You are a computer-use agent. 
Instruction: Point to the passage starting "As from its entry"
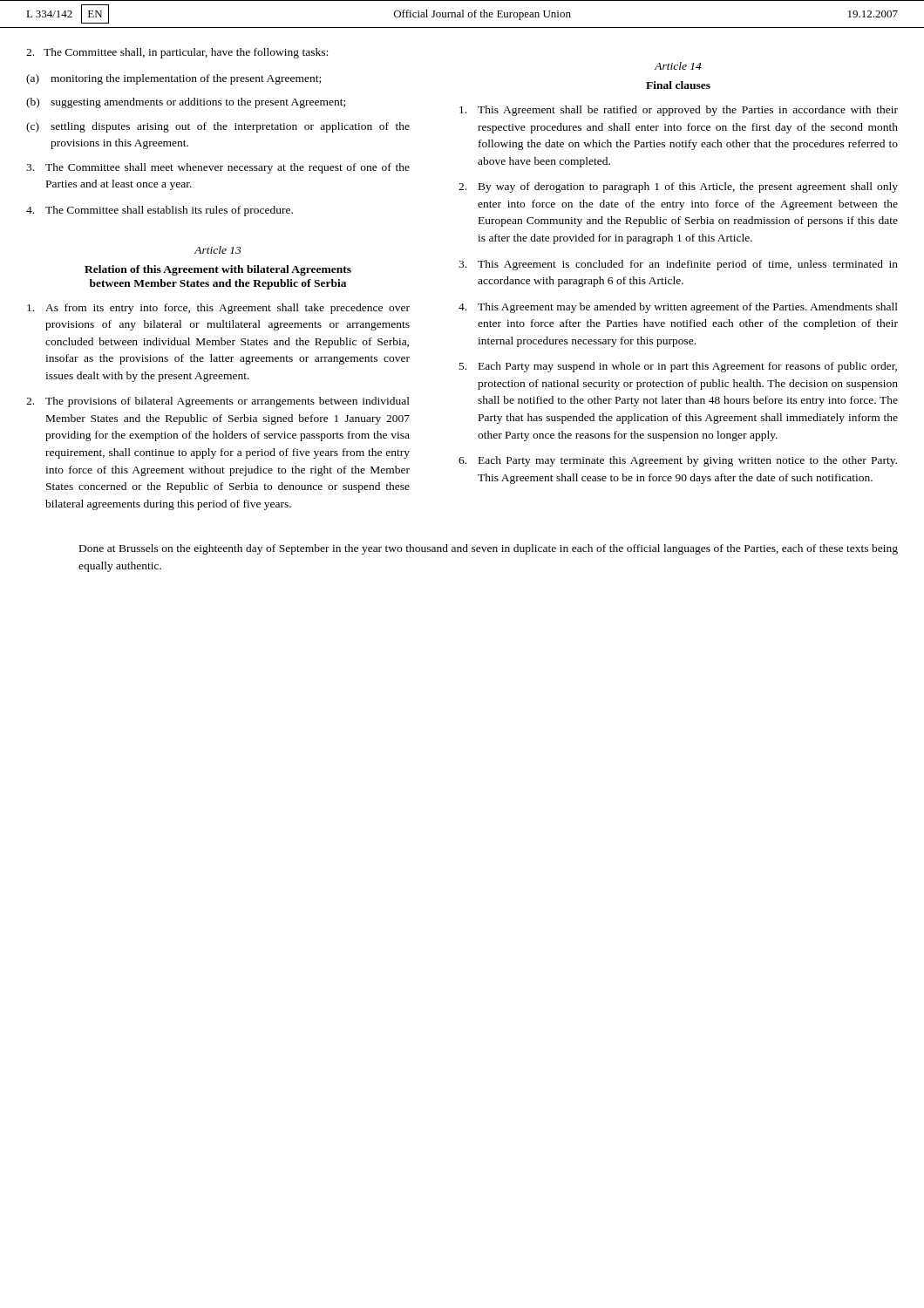[x=218, y=341]
